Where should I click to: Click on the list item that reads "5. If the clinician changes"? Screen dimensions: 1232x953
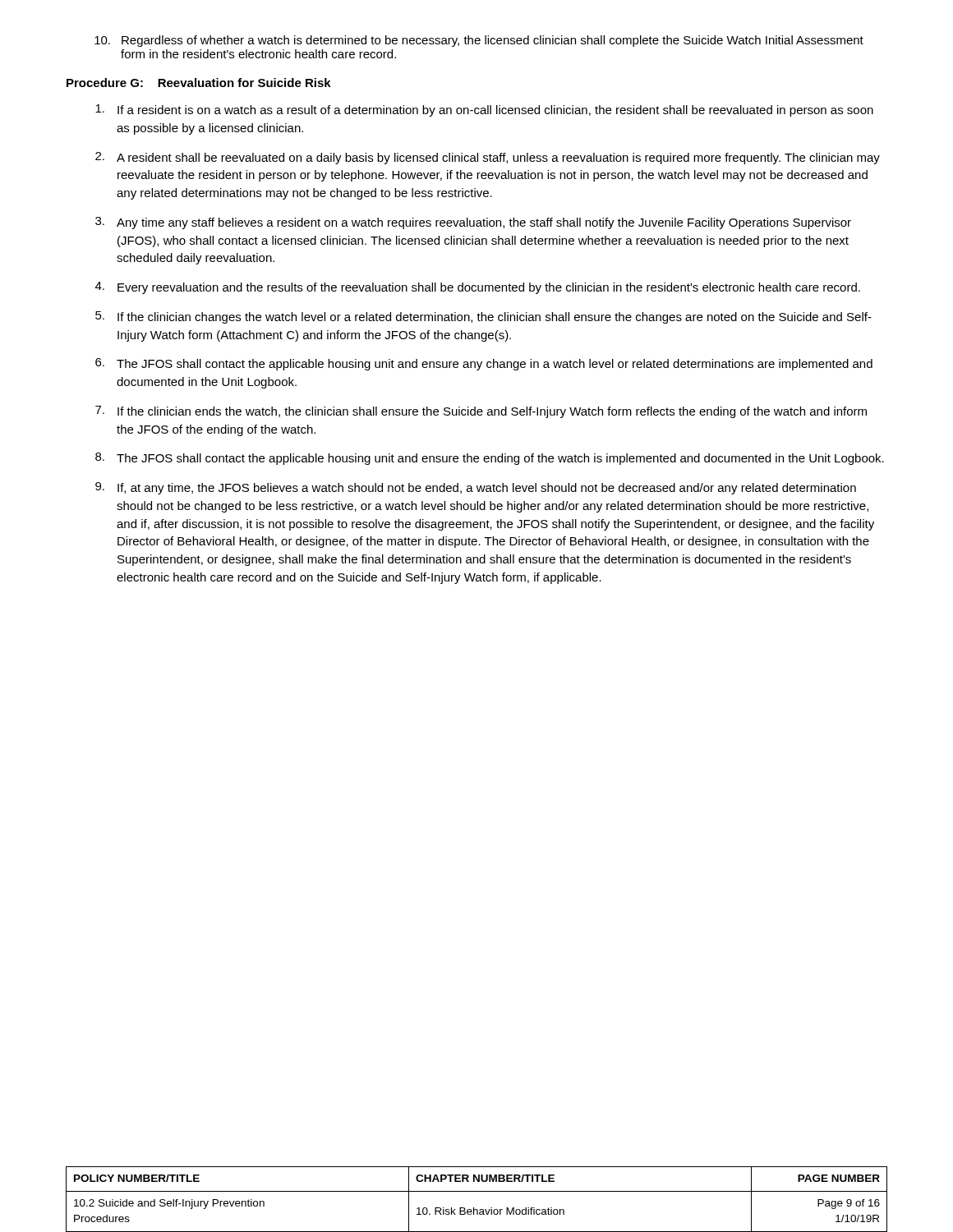click(x=476, y=326)
